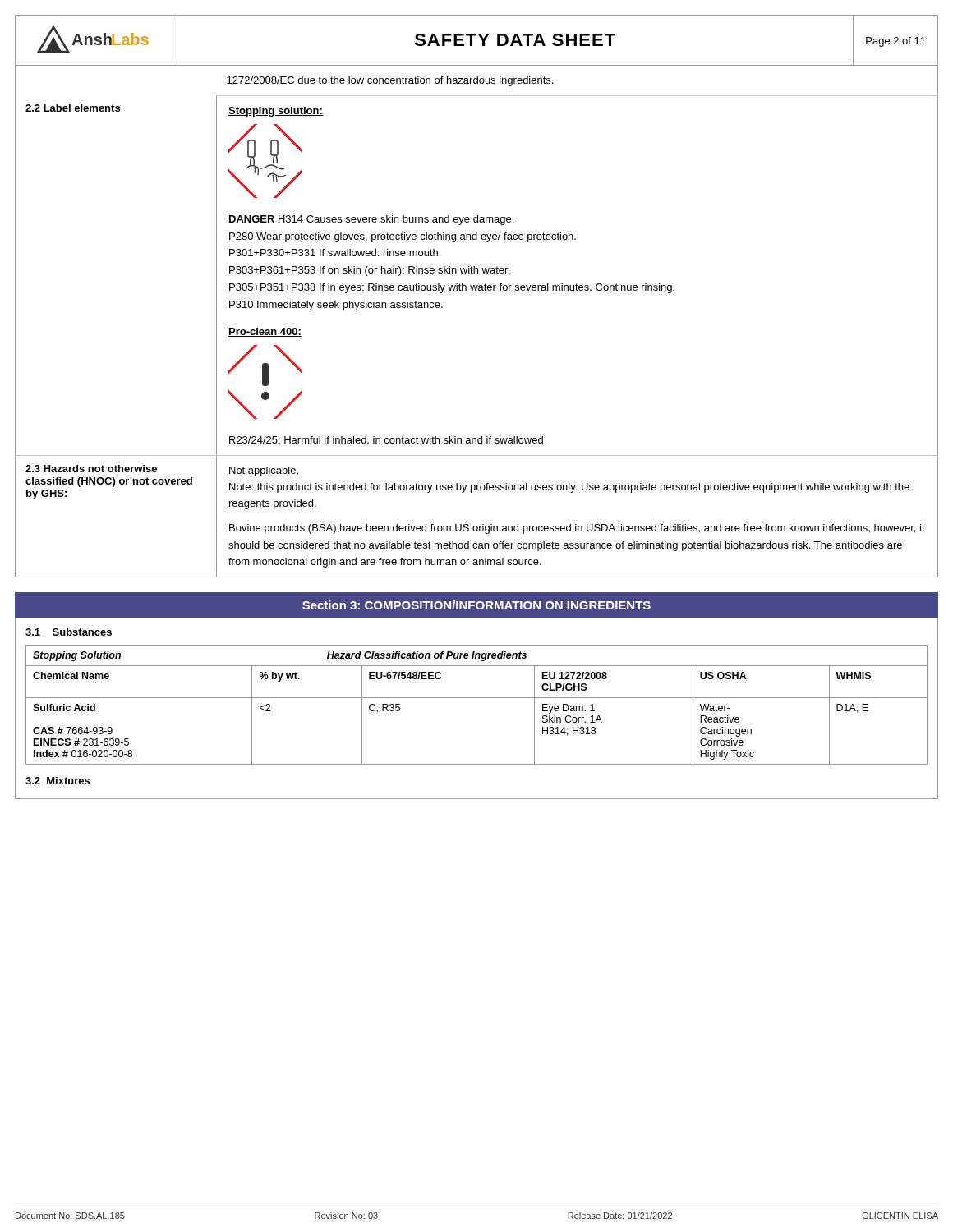Point to the region starting "2.2 Label elements"
The image size is (953, 1232).
coord(73,108)
